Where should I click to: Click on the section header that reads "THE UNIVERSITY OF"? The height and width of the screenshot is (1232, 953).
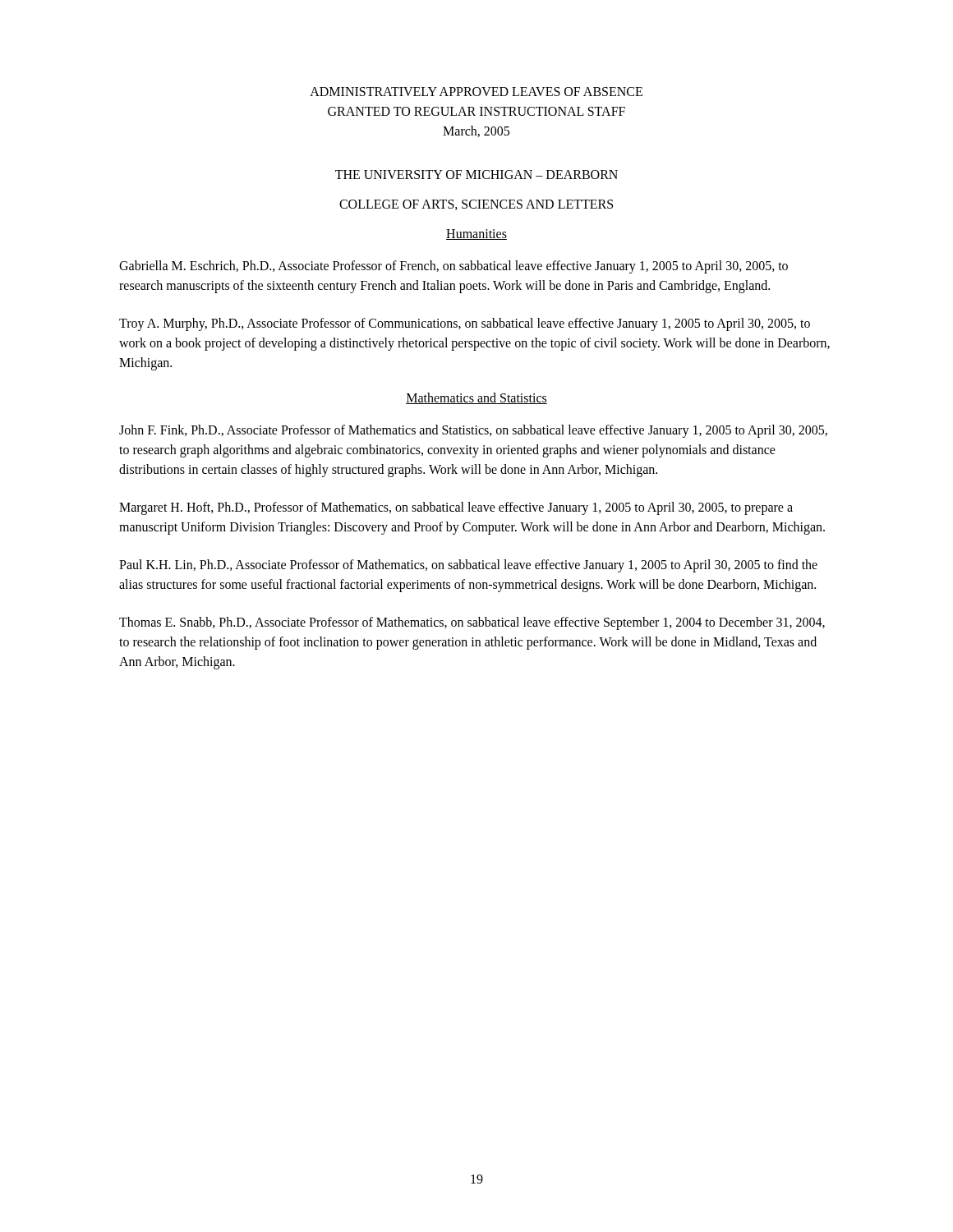(x=476, y=175)
